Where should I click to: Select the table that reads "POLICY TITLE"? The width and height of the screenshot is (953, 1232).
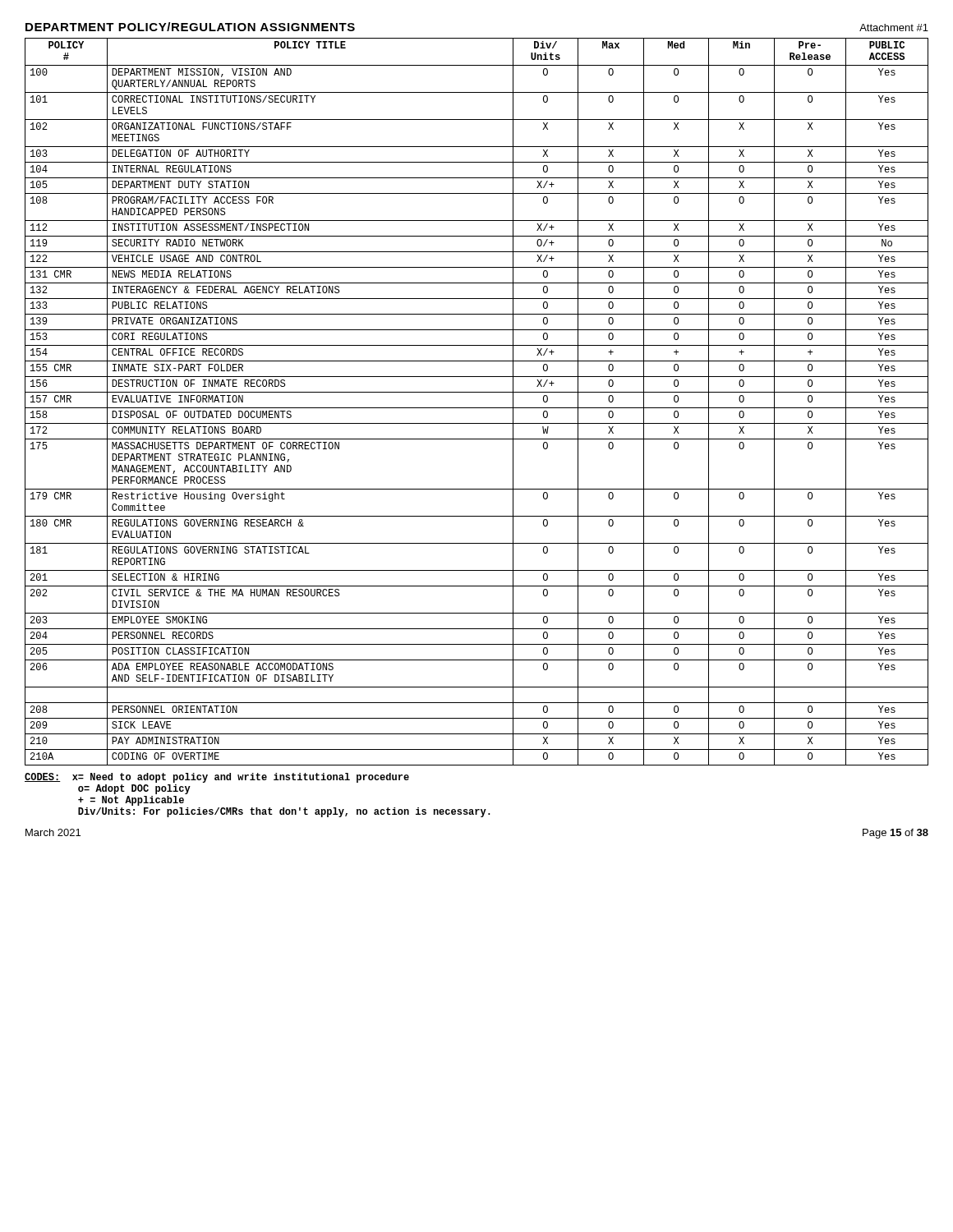476,402
